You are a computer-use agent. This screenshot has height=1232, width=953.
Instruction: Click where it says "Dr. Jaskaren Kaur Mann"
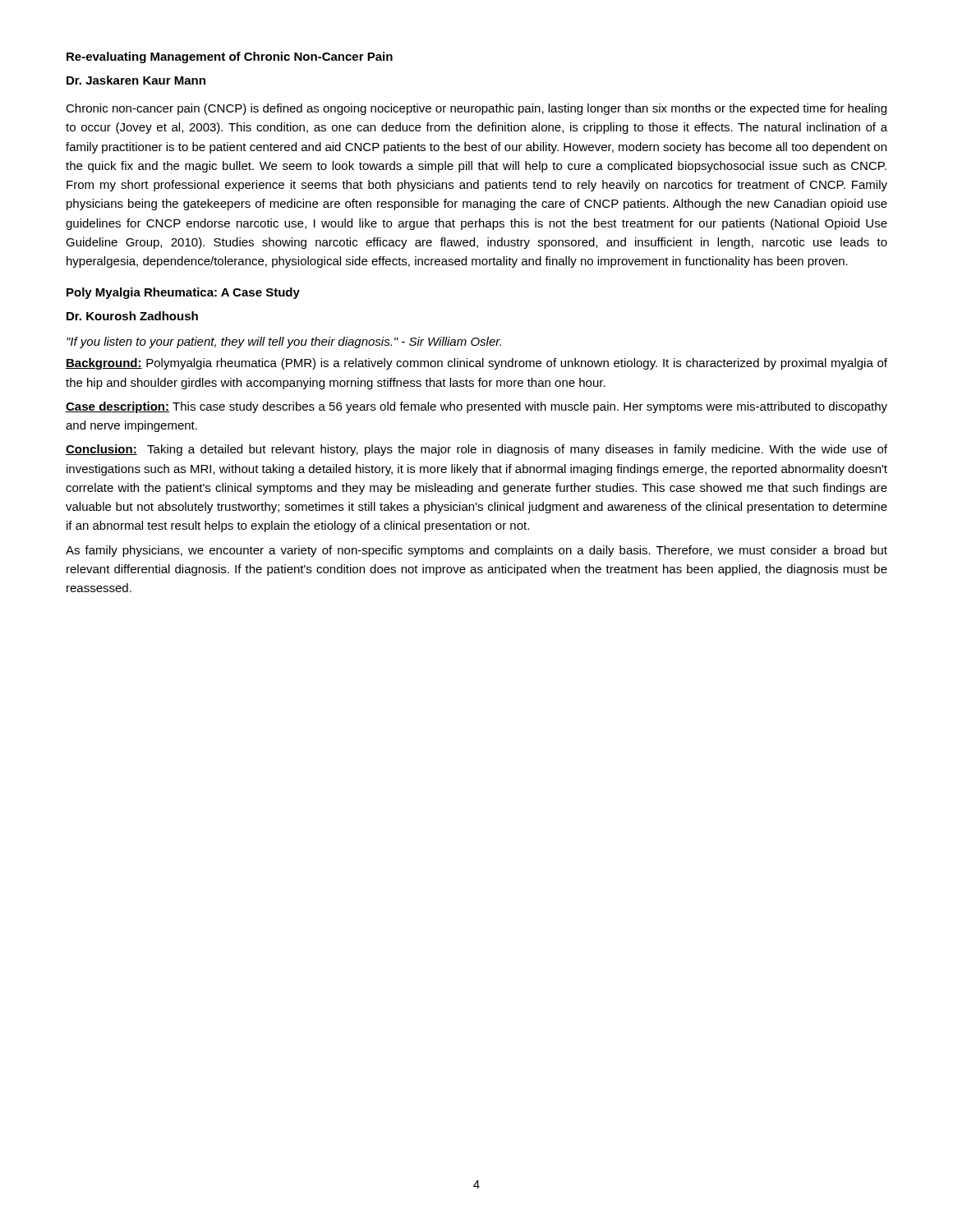pyautogui.click(x=136, y=80)
